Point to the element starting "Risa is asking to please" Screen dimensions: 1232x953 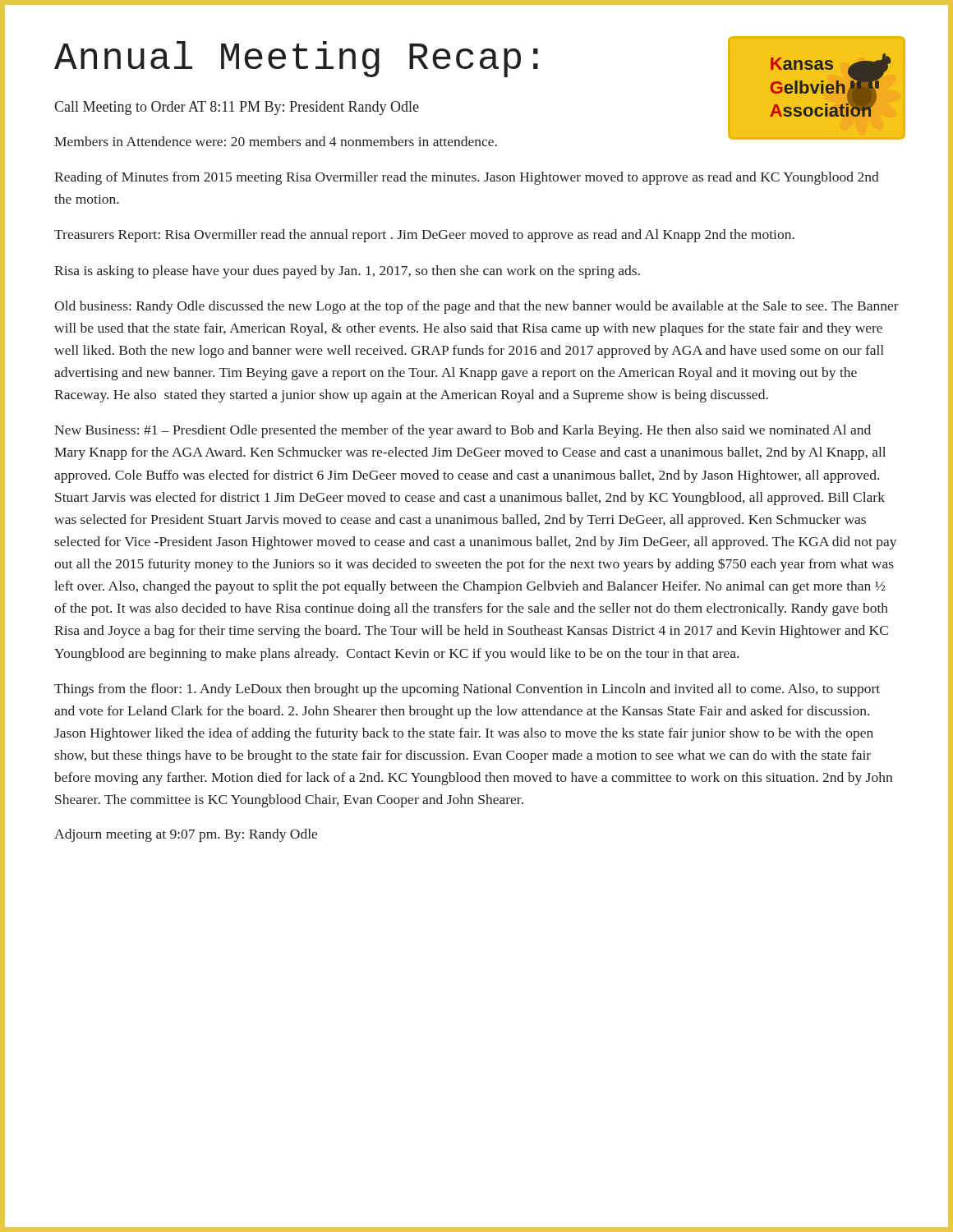pos(348,270)
